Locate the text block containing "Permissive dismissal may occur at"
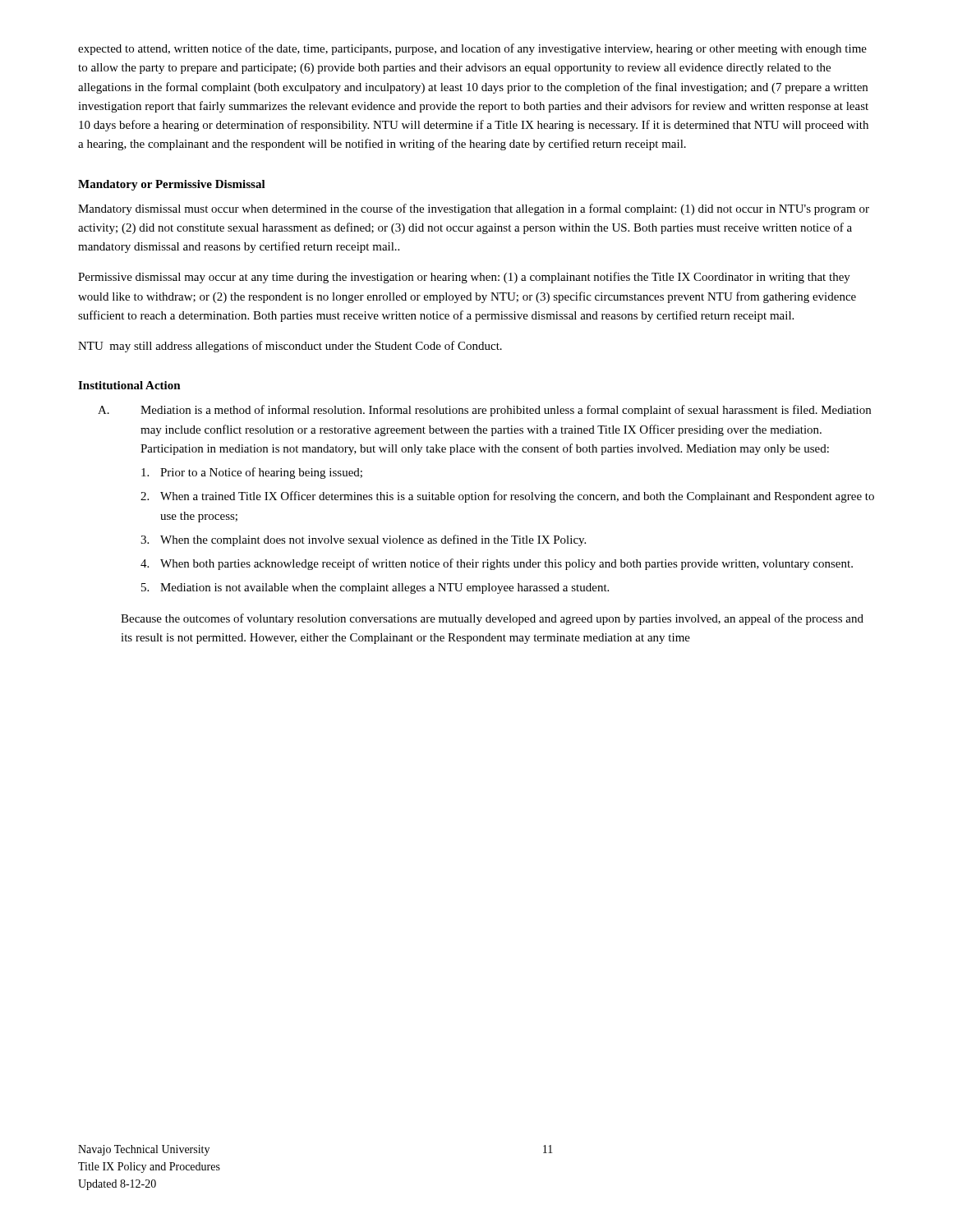 [x=467, y=296]
